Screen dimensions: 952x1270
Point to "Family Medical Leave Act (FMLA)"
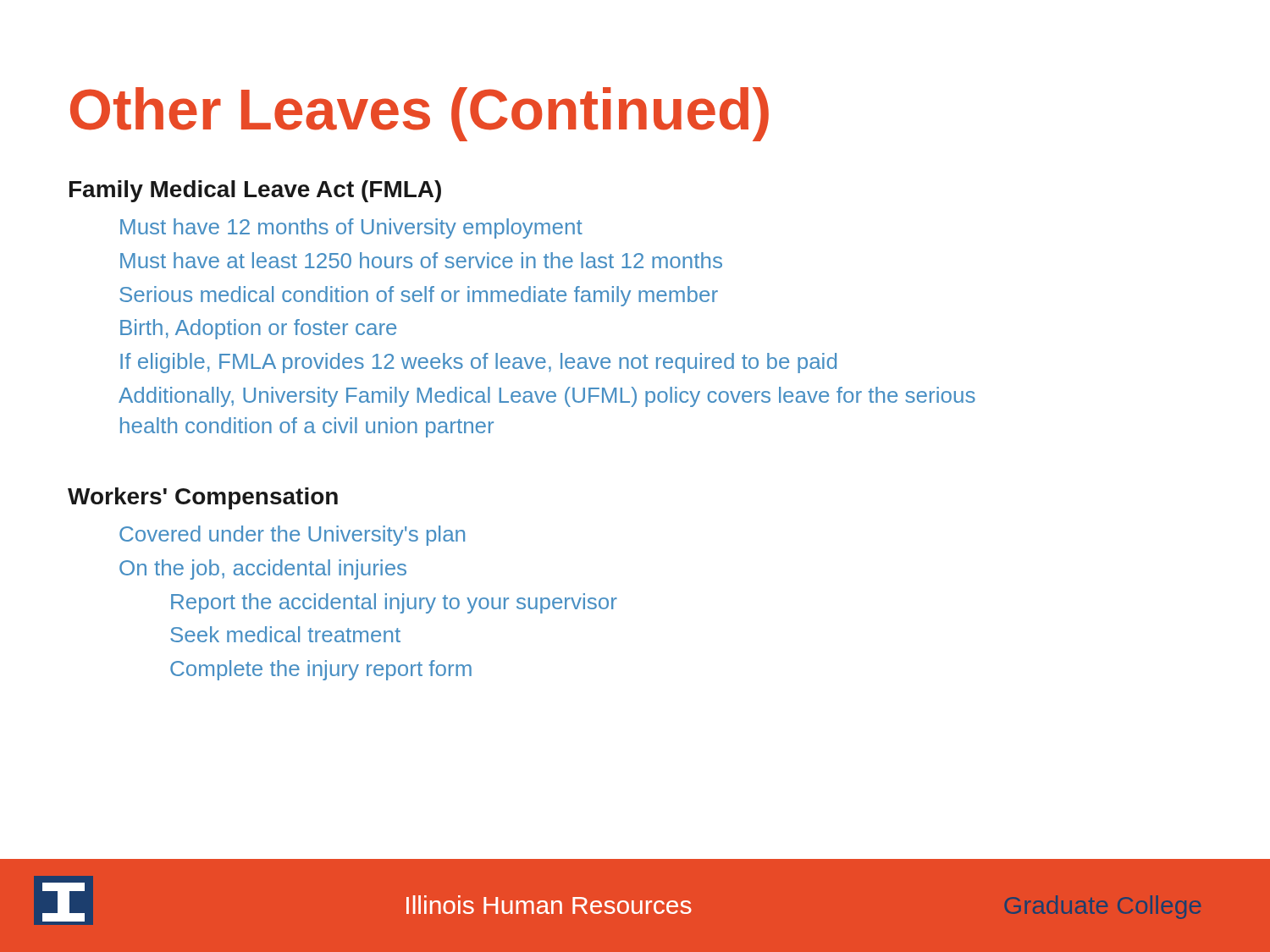(x=255, y=189)
